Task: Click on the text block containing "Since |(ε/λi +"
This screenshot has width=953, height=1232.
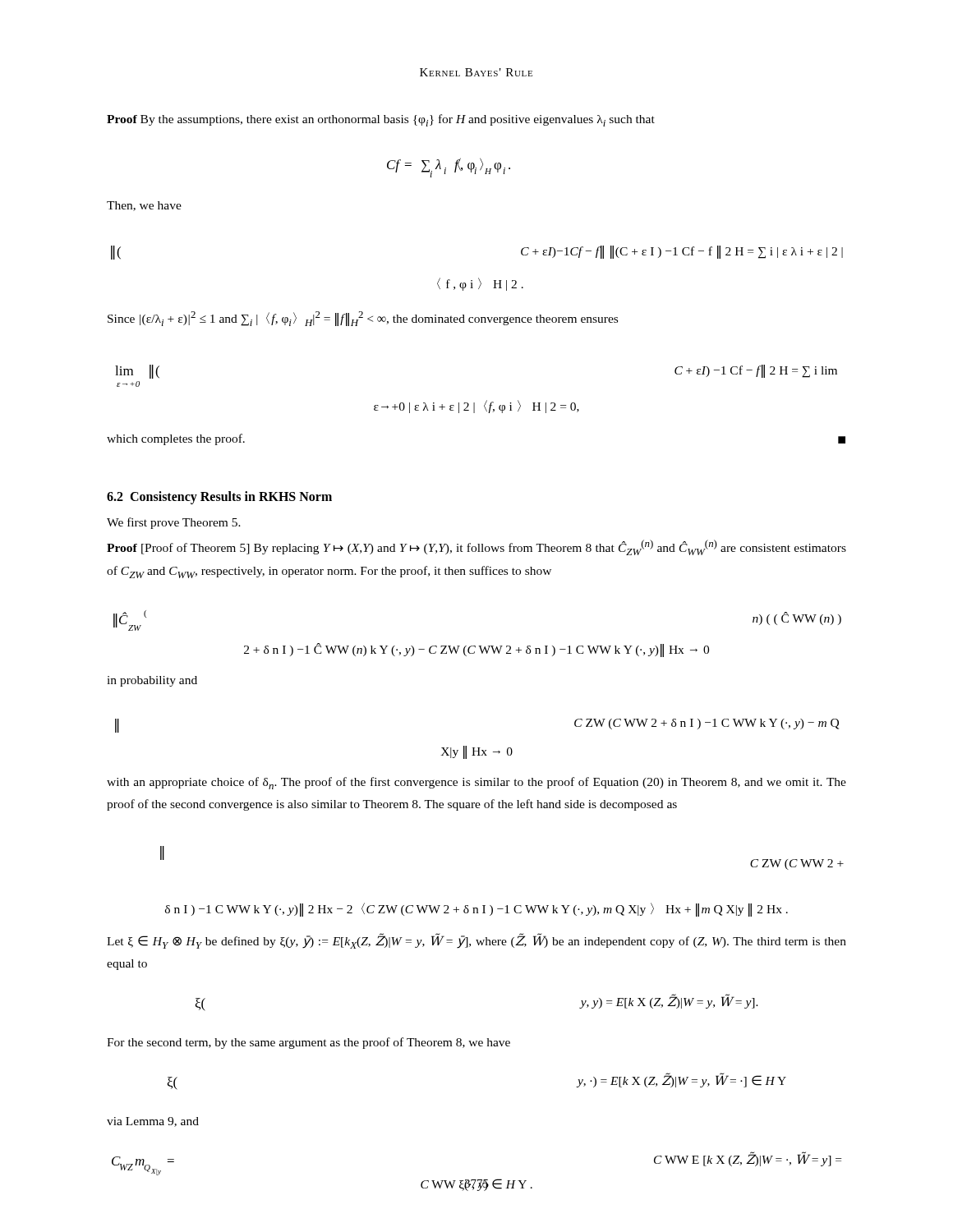Action: click(363, 318)
